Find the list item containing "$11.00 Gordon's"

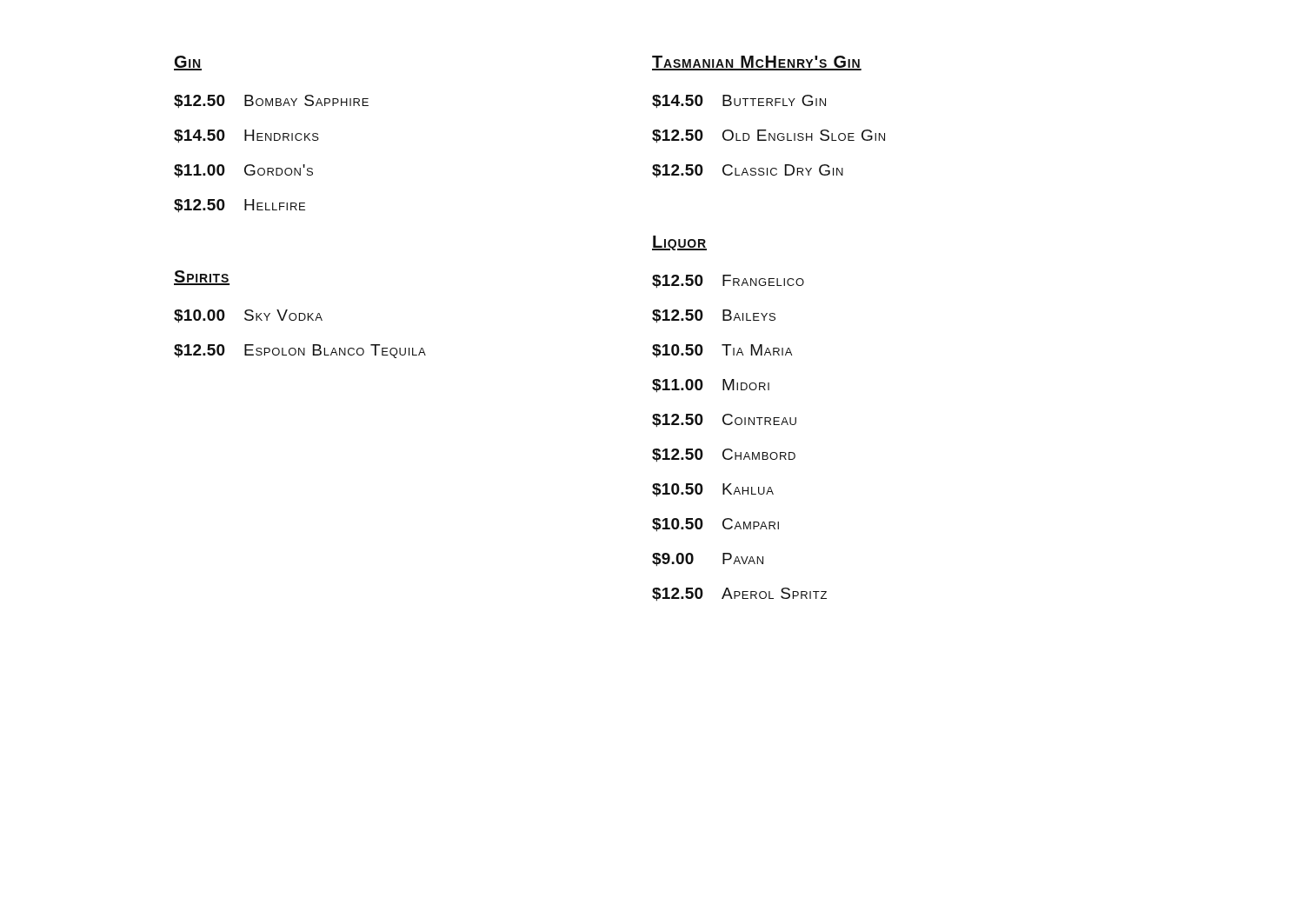click(244, 170)
